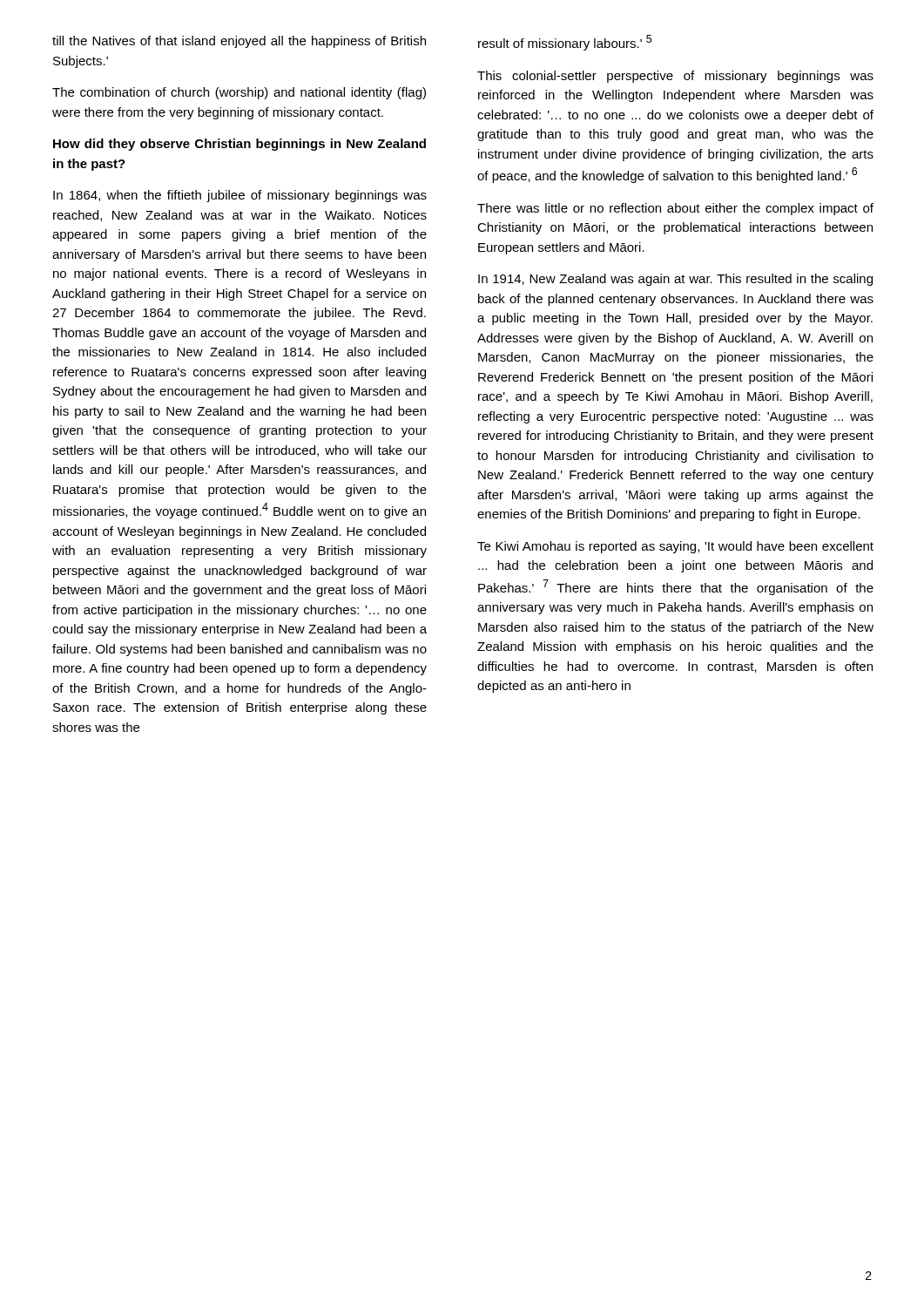Click on the section header that reads "How did they observe"

click(240, 153)
